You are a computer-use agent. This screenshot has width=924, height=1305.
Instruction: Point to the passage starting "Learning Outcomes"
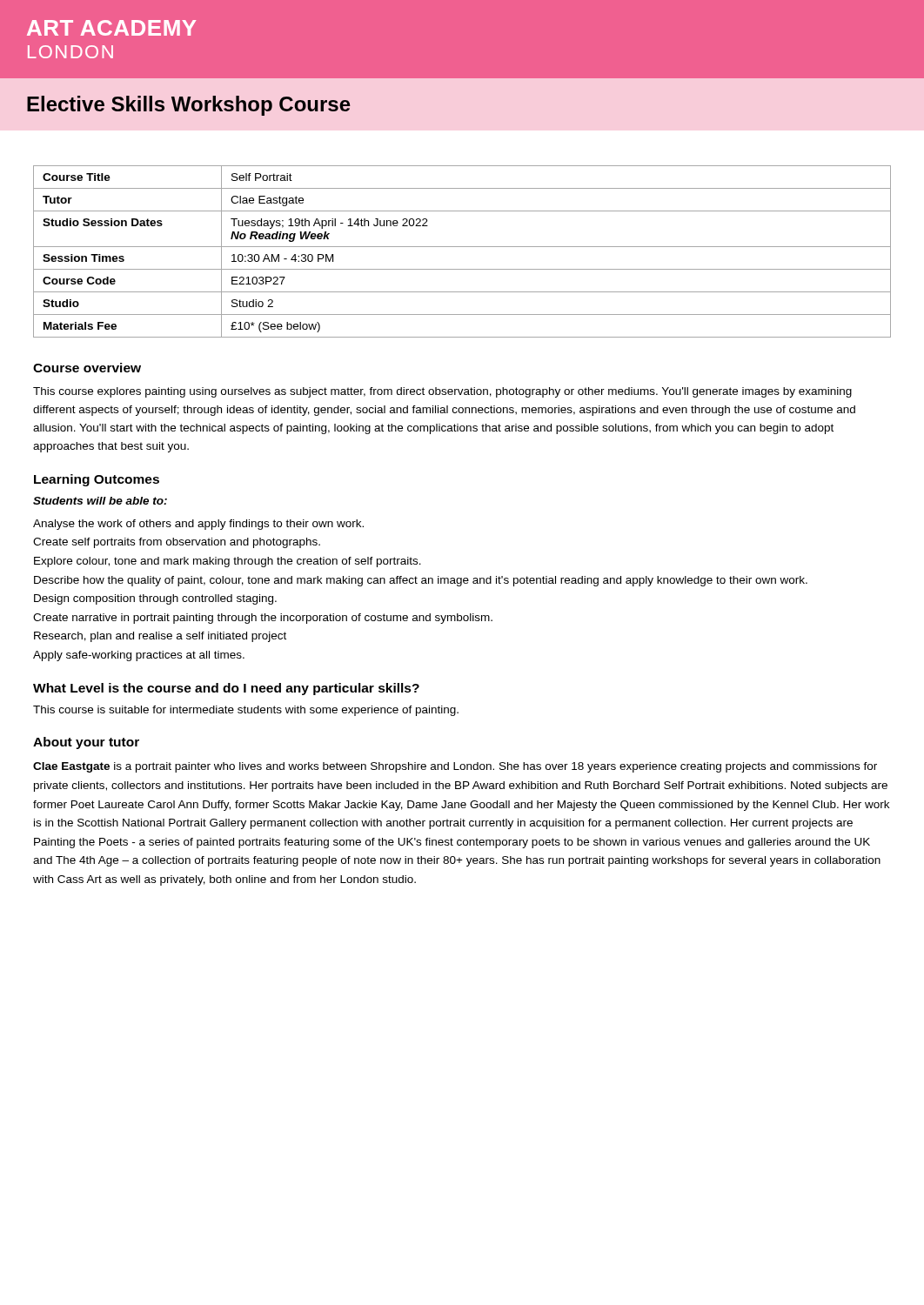click(96, 479)
